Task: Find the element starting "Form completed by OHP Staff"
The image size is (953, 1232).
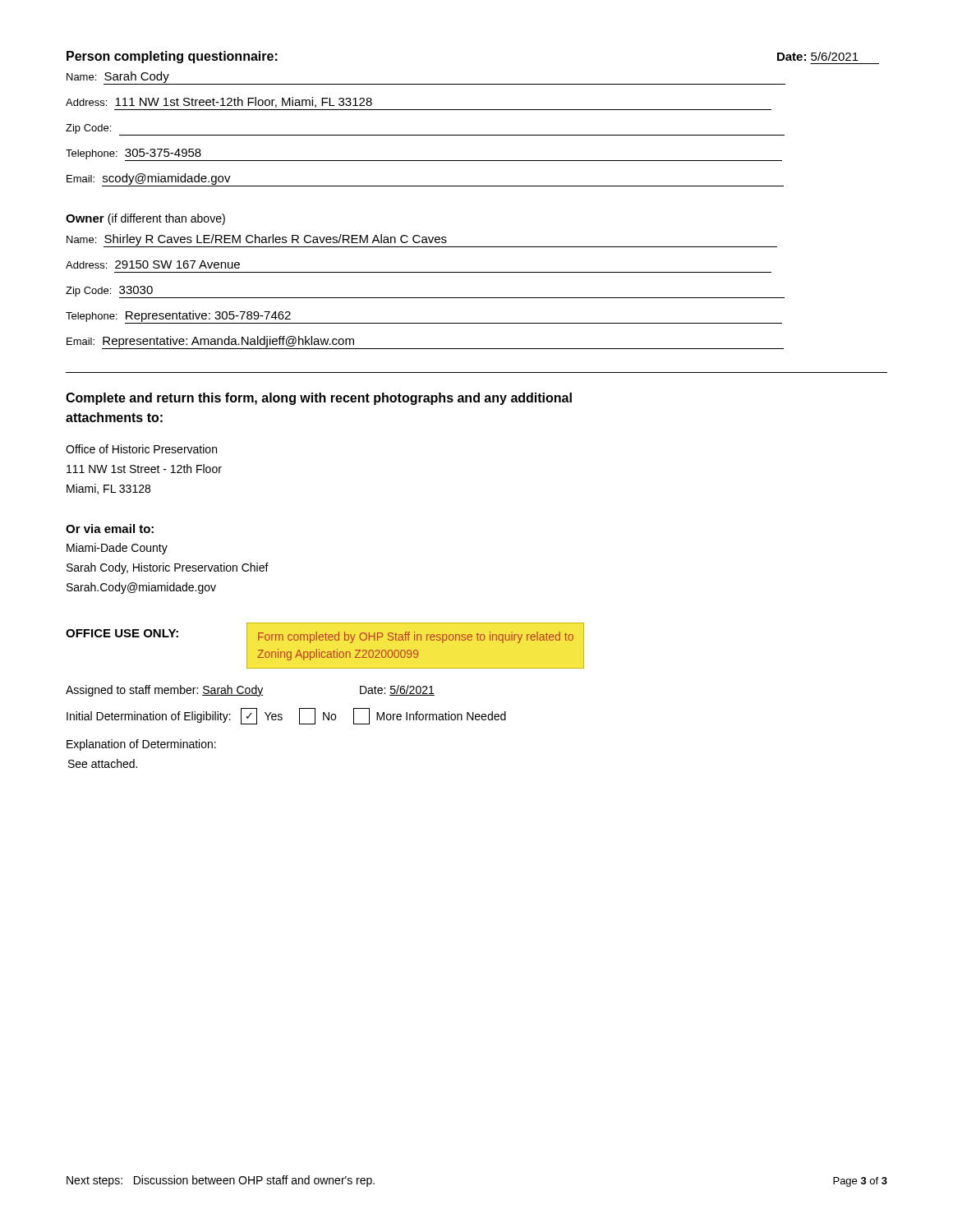Action: pos(415,645)
